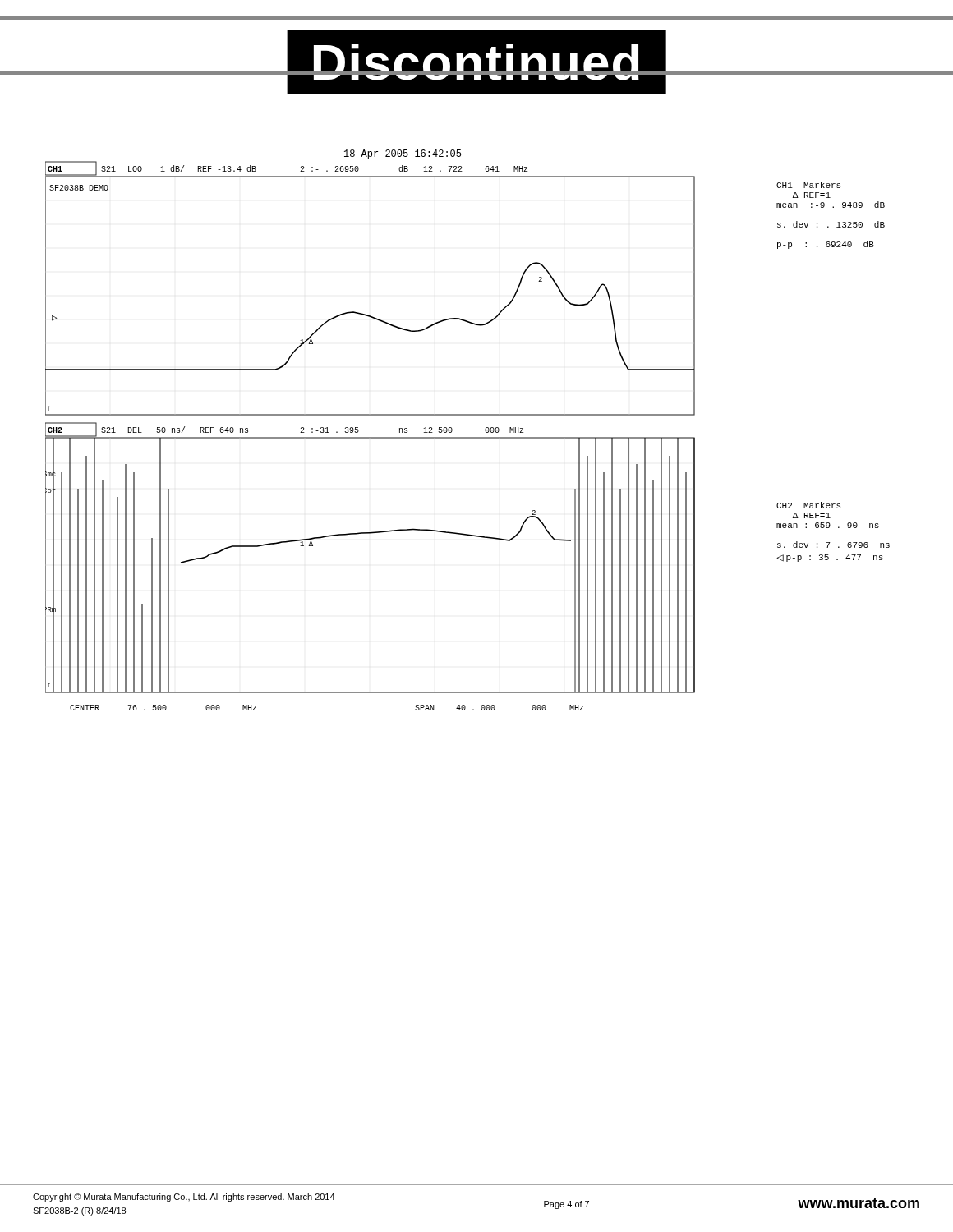Click on the continuous plot
Image resolution: width=953 pixels, height=1232 pixels.
pyautogui.click(x=403, y=444)
